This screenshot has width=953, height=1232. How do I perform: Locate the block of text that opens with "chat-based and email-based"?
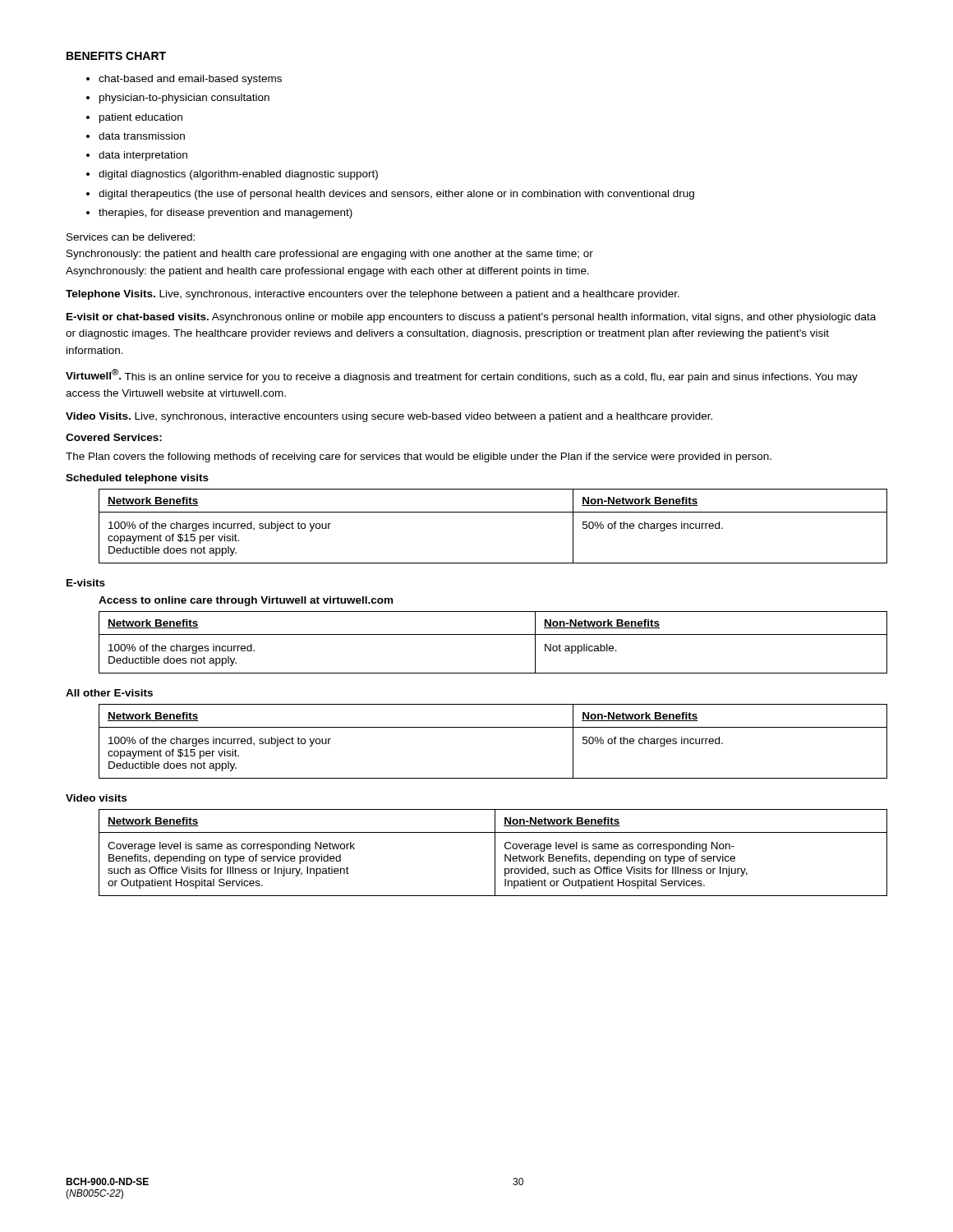pos(190,78)
